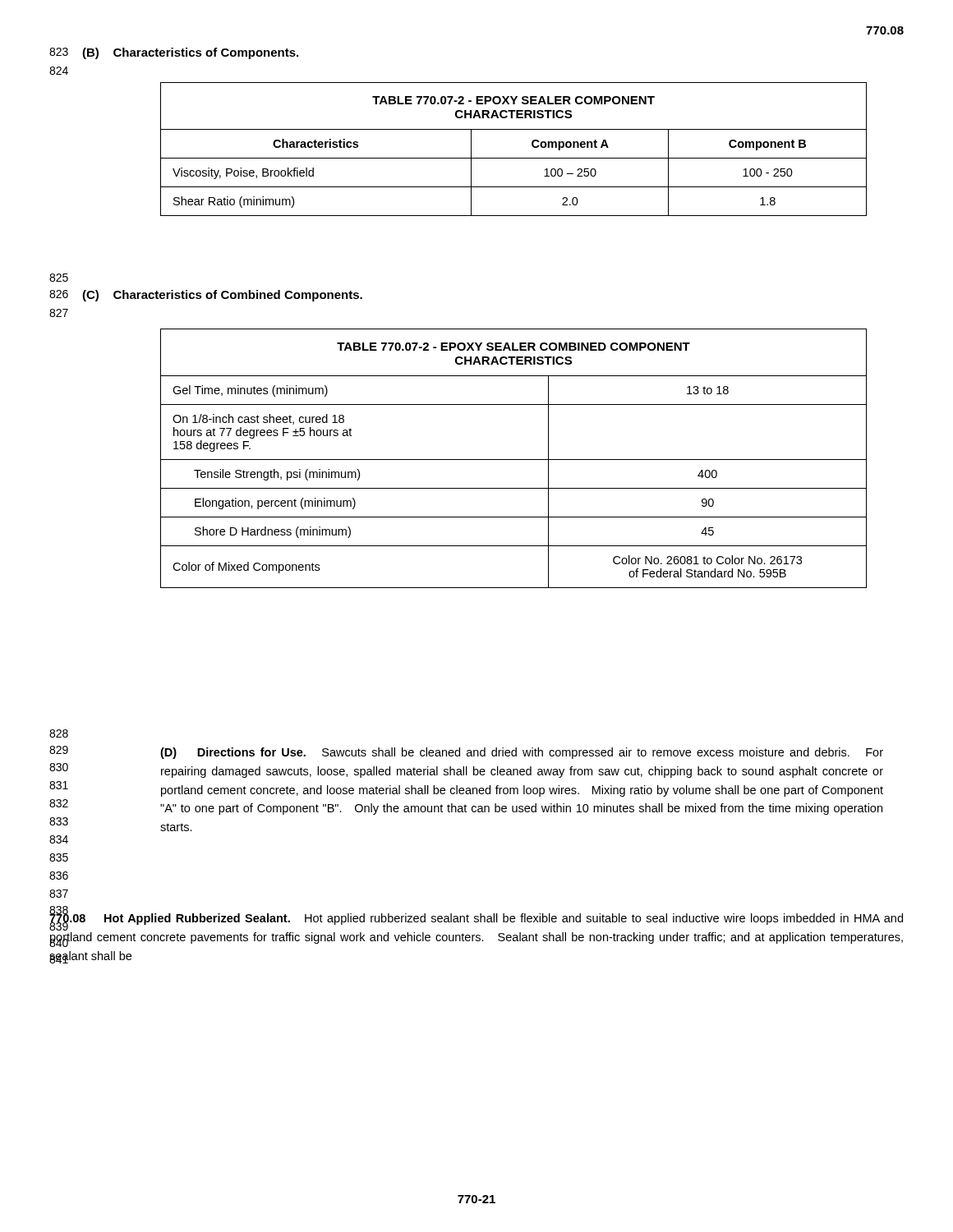Where does it say "(B) Characteristics of Components."?

coord(191,52)
